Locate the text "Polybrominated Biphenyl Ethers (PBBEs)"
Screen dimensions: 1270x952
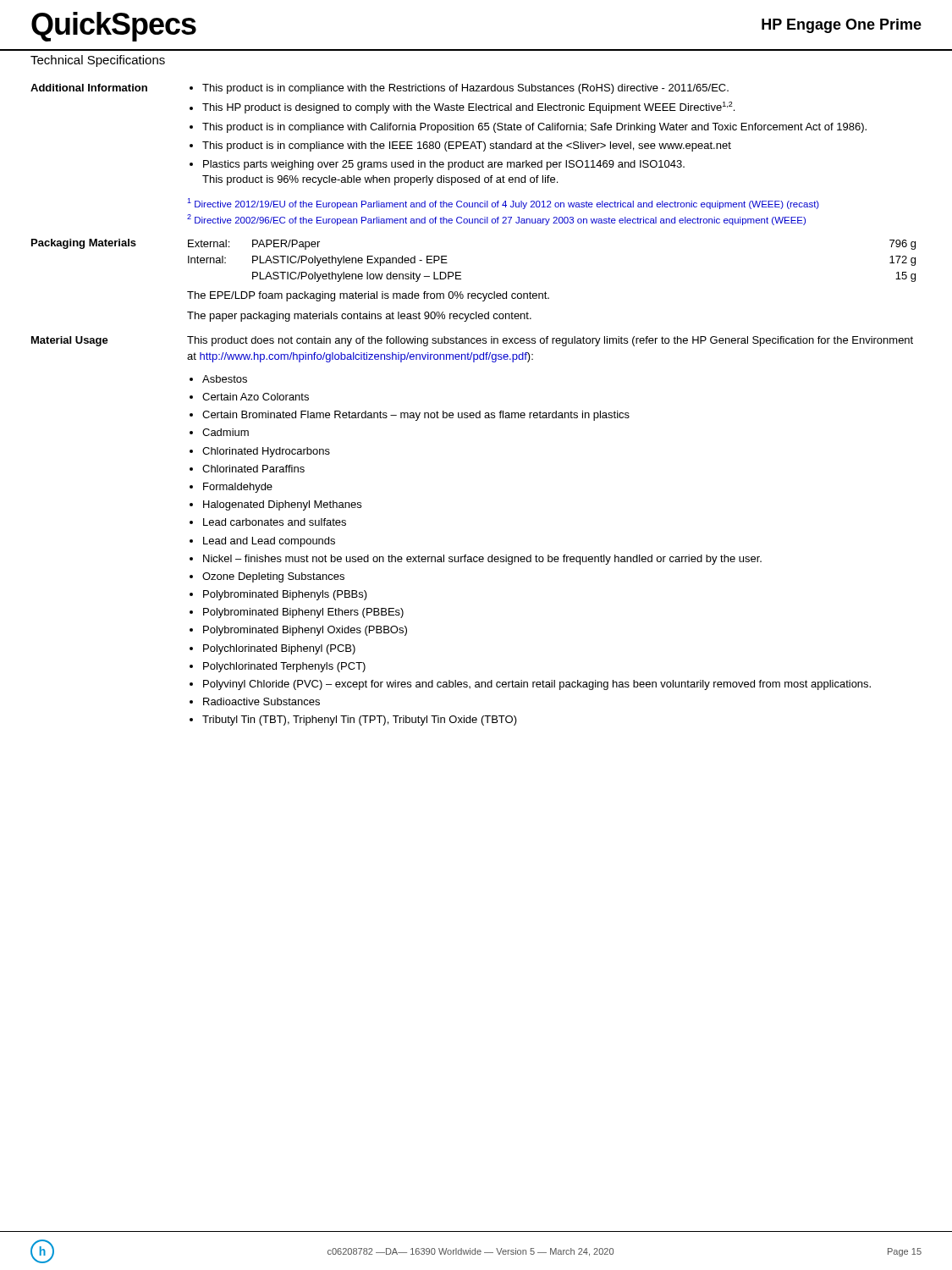[303, 612]
